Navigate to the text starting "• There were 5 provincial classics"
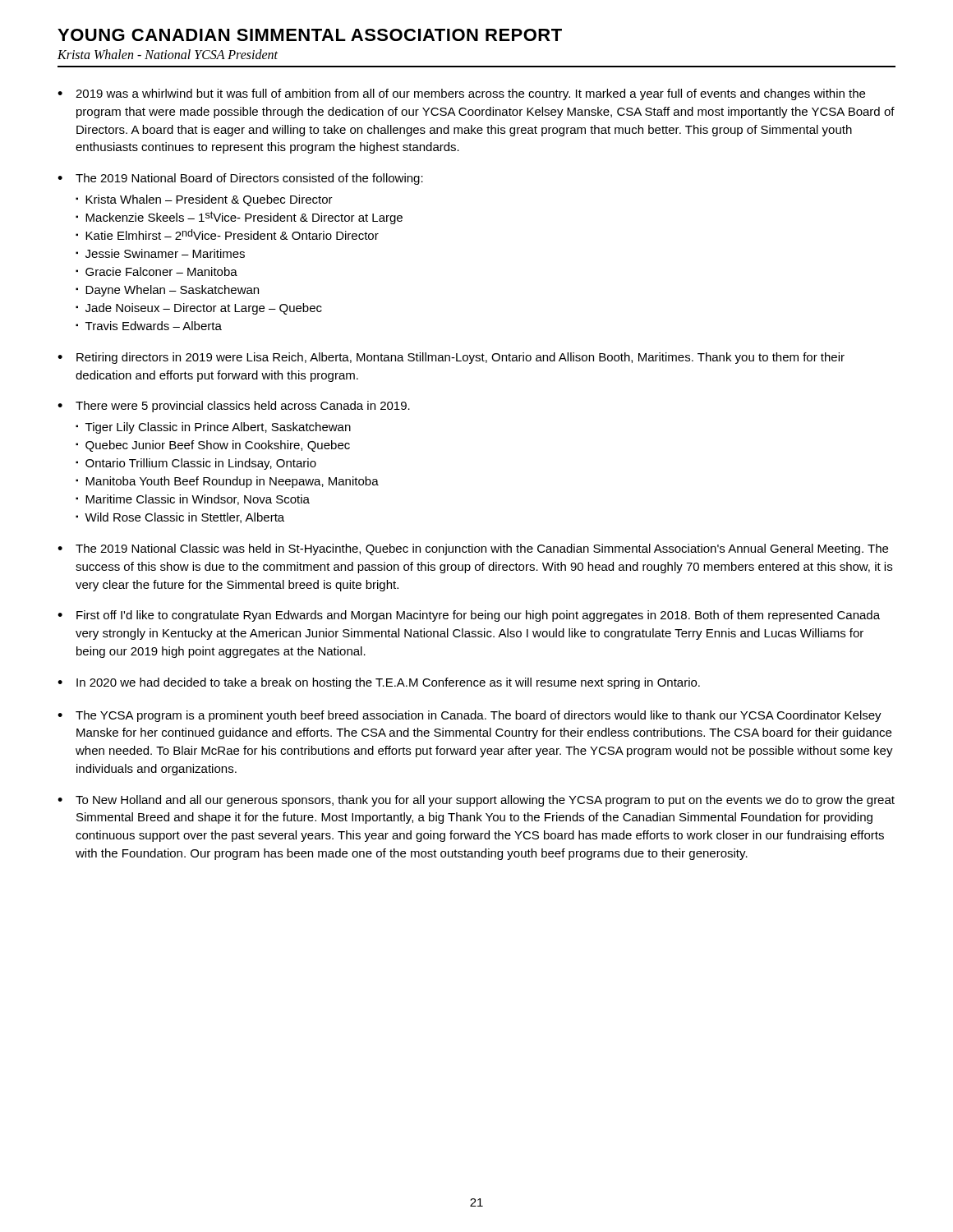This screenshot has width=953, height=1232. coord(234,407)
